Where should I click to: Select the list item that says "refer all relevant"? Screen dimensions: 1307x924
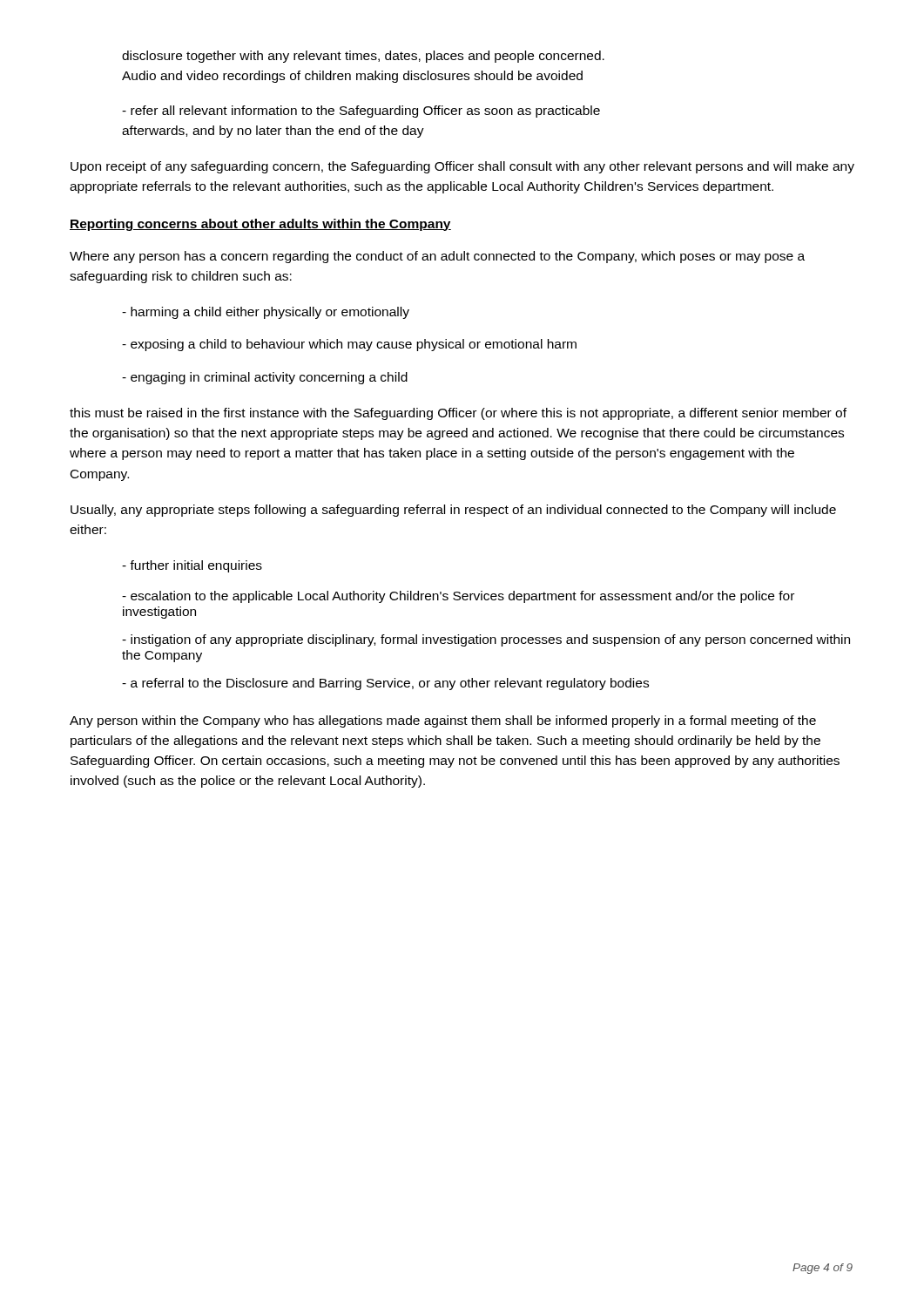488,120
